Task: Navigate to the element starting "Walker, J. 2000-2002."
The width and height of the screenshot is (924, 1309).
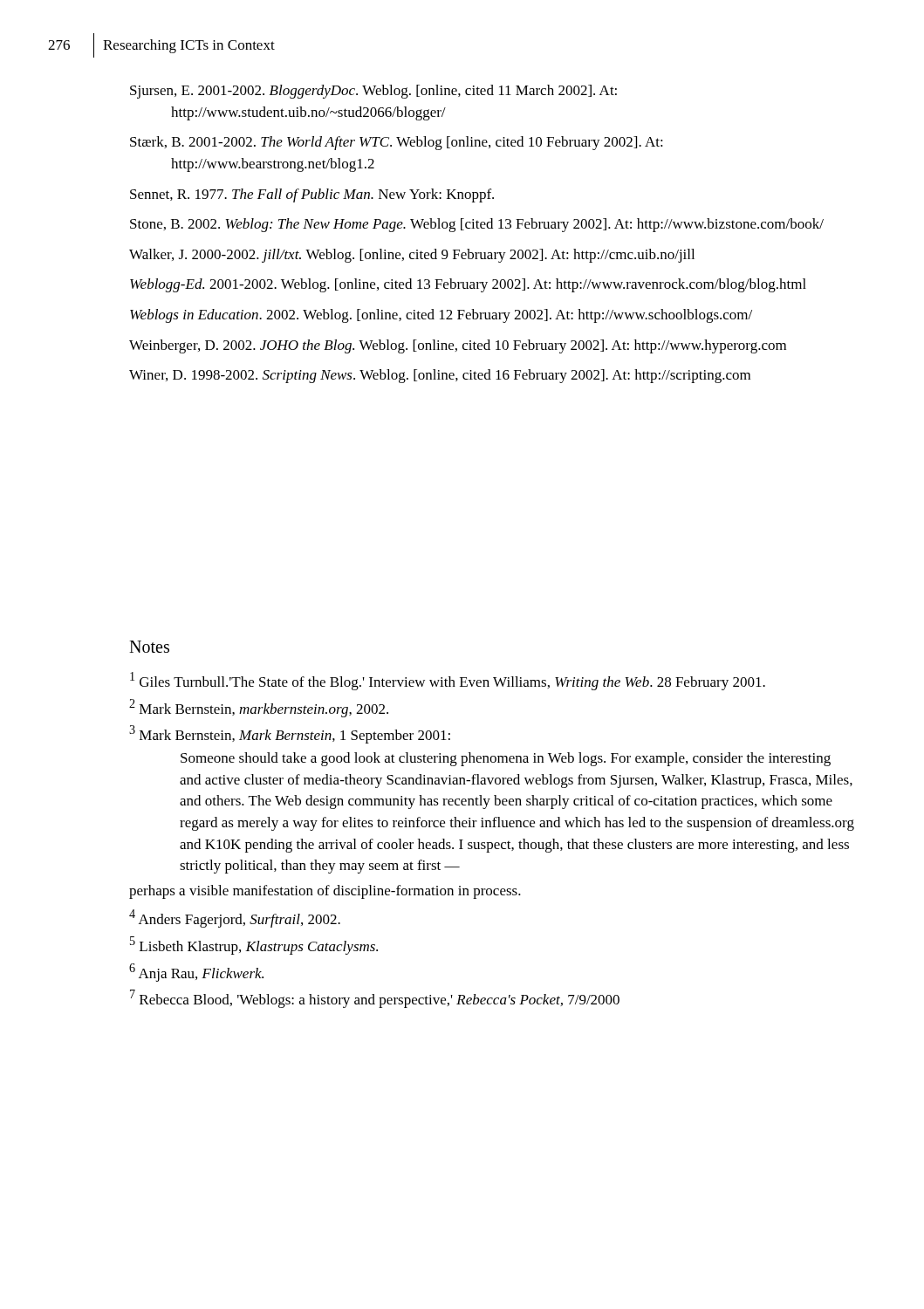Action: (412, 254)
